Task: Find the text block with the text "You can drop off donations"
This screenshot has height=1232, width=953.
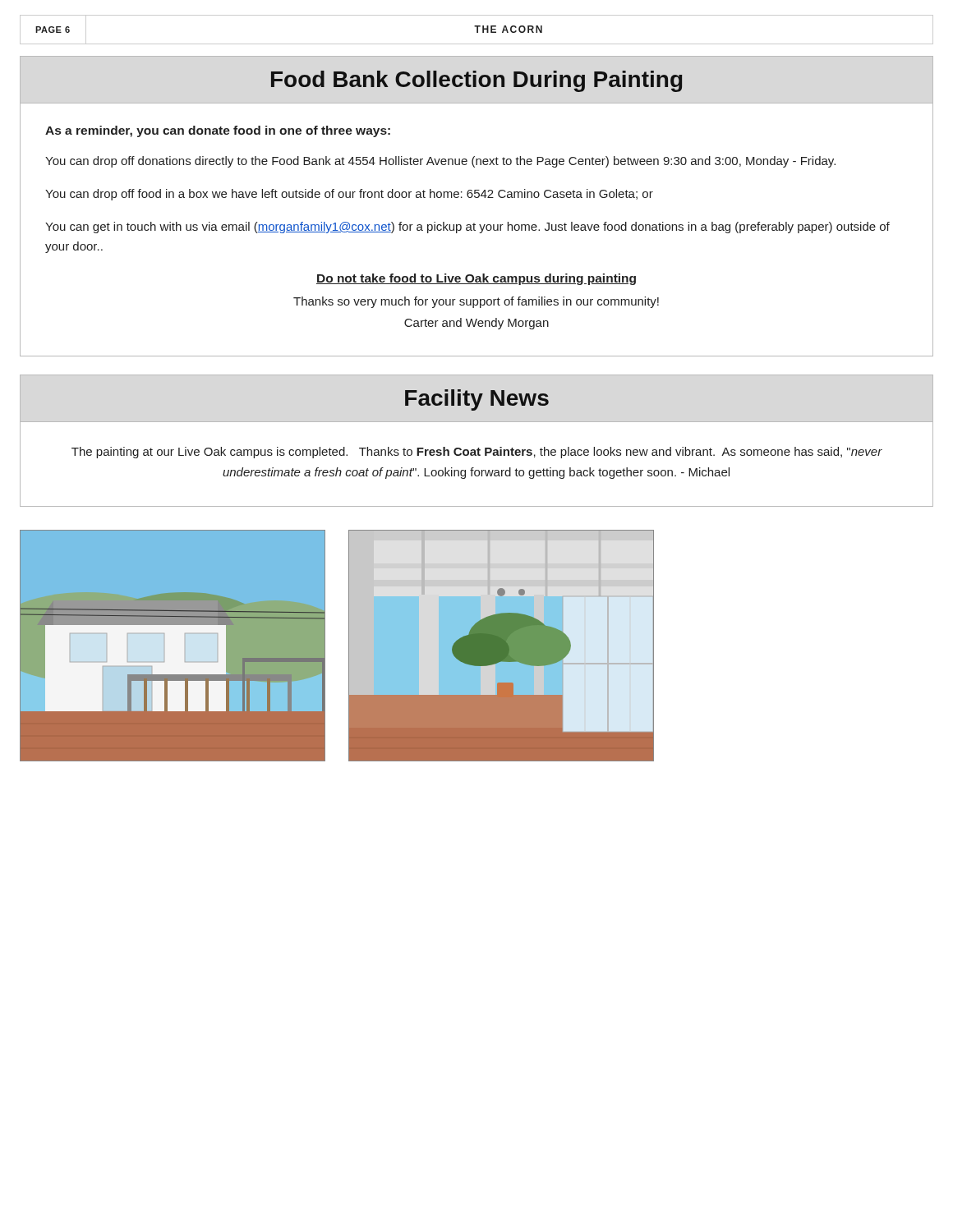Action: click(x=441, y=161)
